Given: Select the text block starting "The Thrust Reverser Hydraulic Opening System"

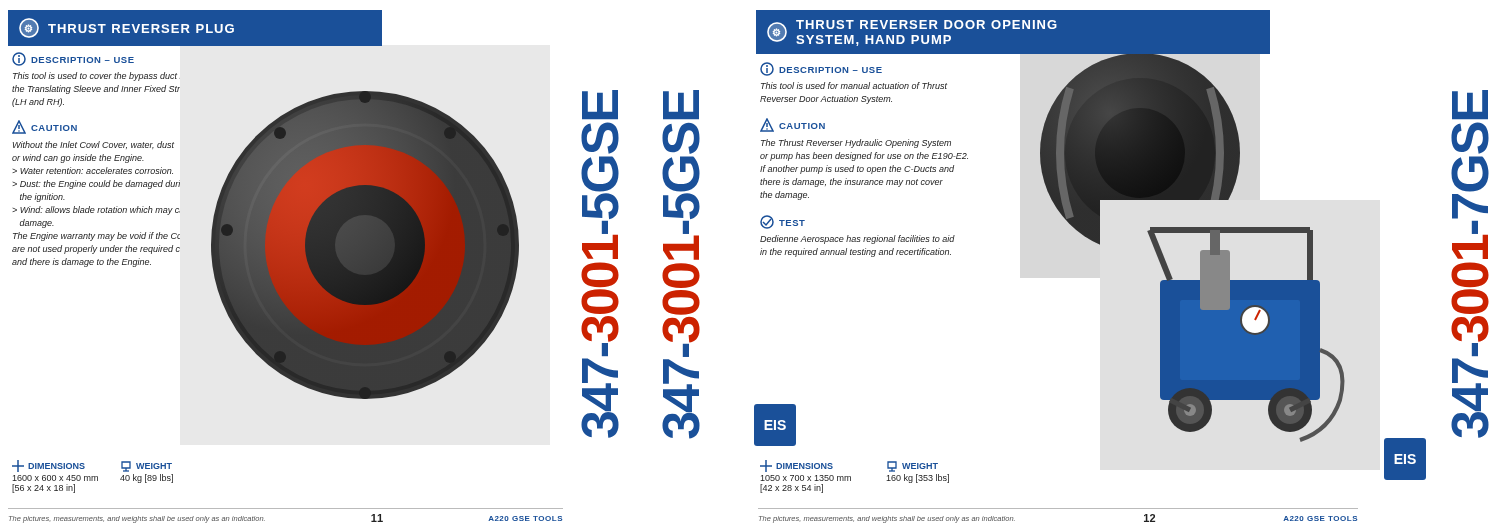Looking at the screenshot, I should [x=865, y=169].
